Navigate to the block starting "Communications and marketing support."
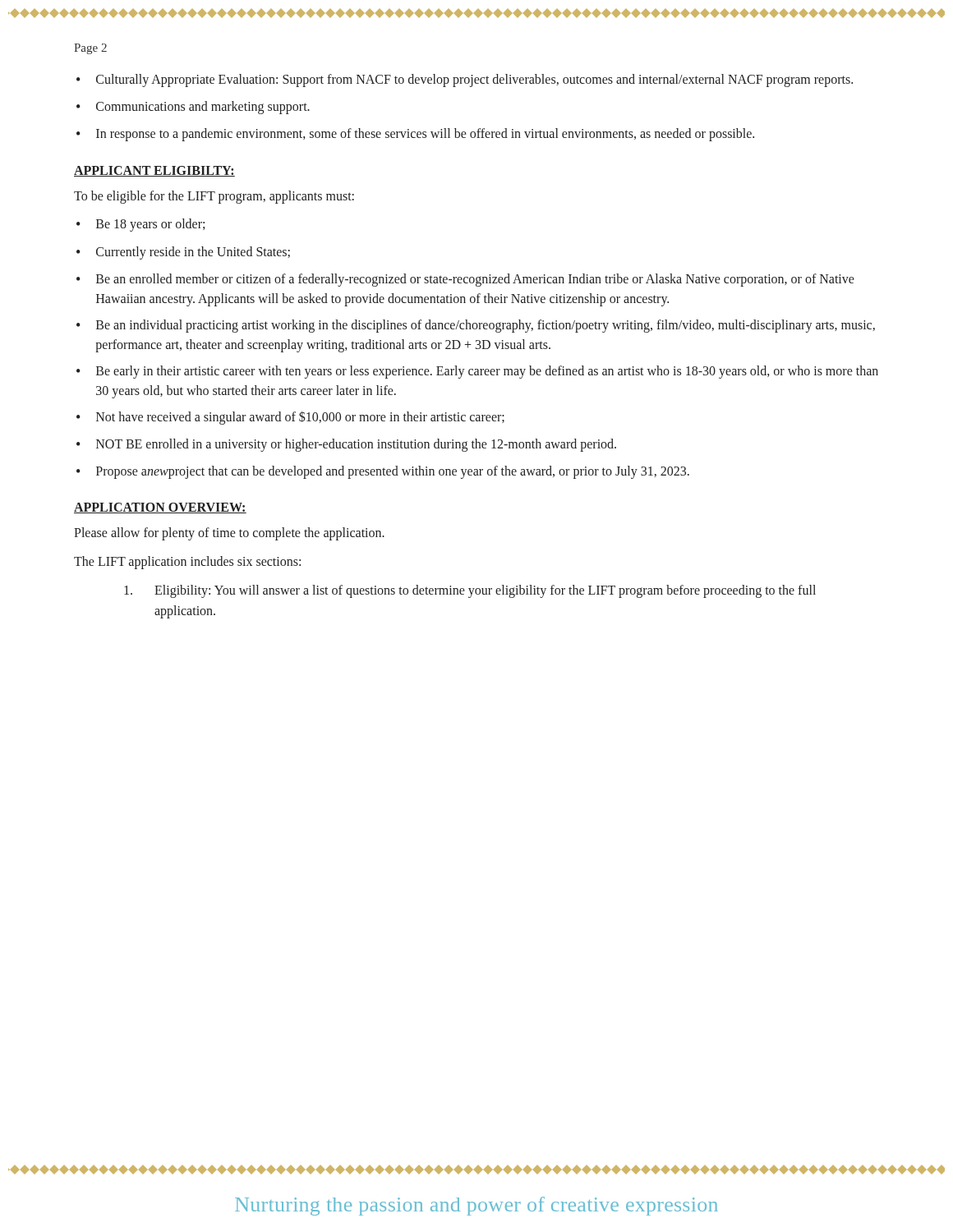Screen dimensions: 1232x953 (x=203, y=107)
